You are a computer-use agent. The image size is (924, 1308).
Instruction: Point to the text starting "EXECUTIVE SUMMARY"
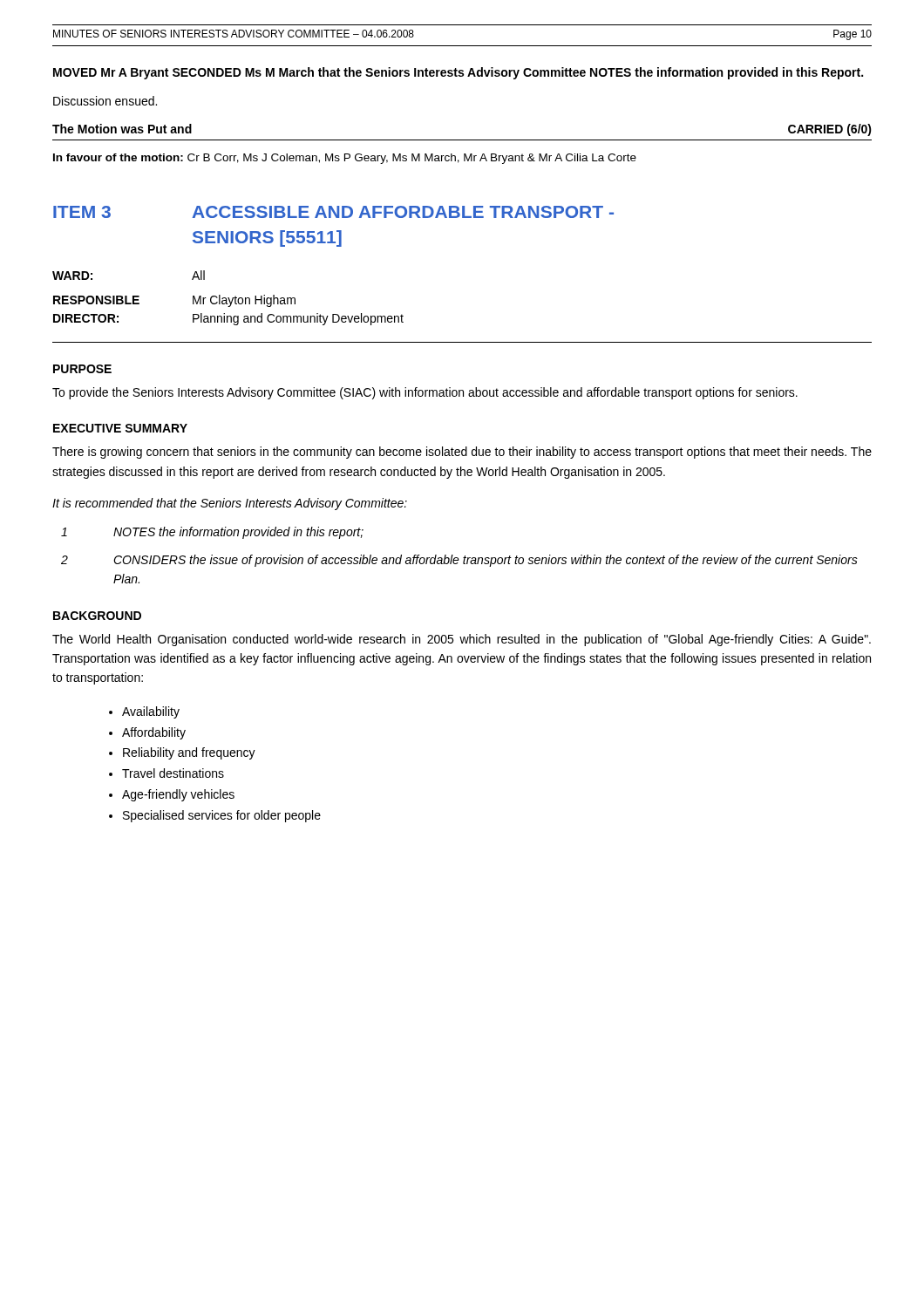pos(120,428)
